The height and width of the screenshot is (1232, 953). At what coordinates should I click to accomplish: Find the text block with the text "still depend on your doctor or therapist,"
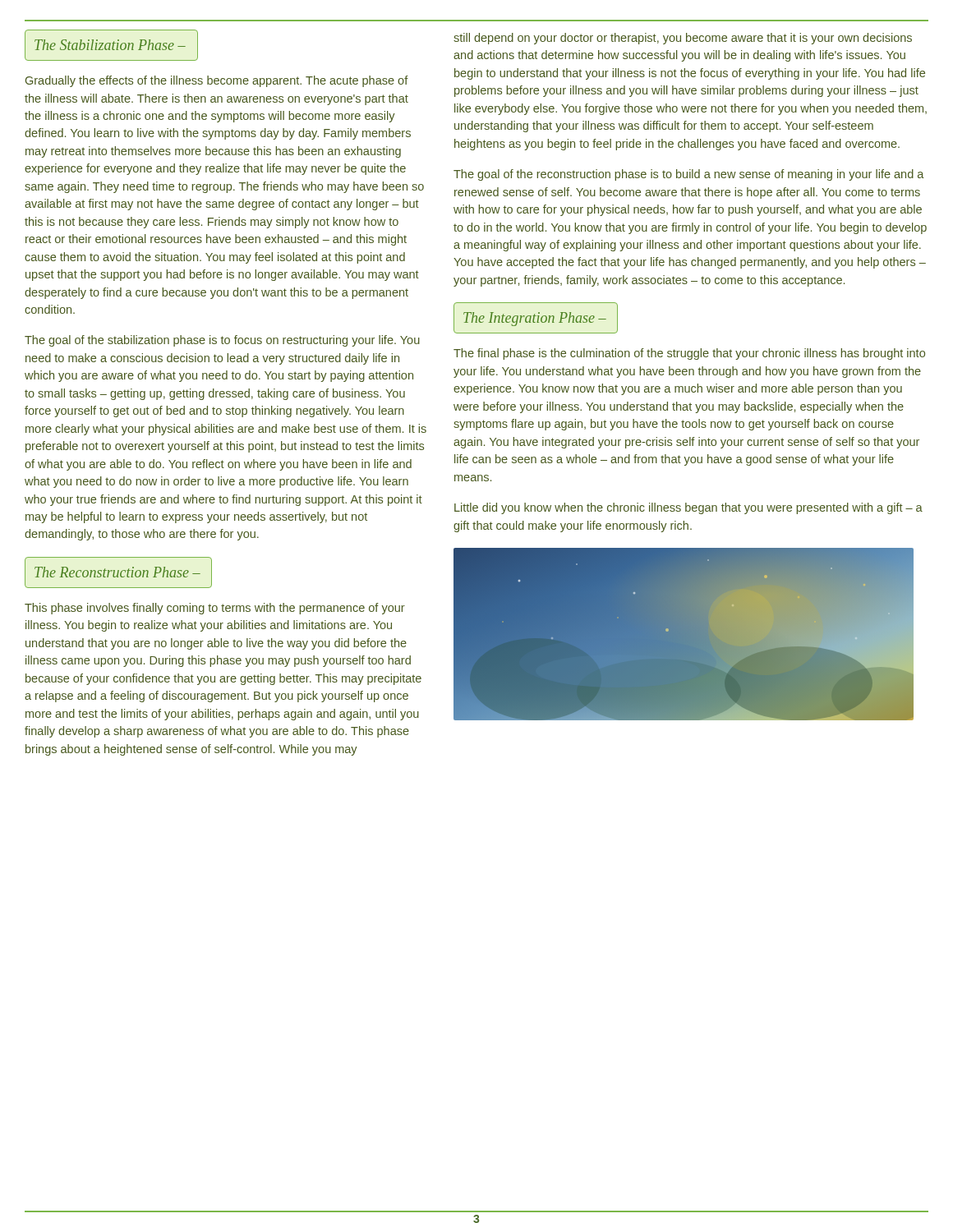tap(691, 91)
